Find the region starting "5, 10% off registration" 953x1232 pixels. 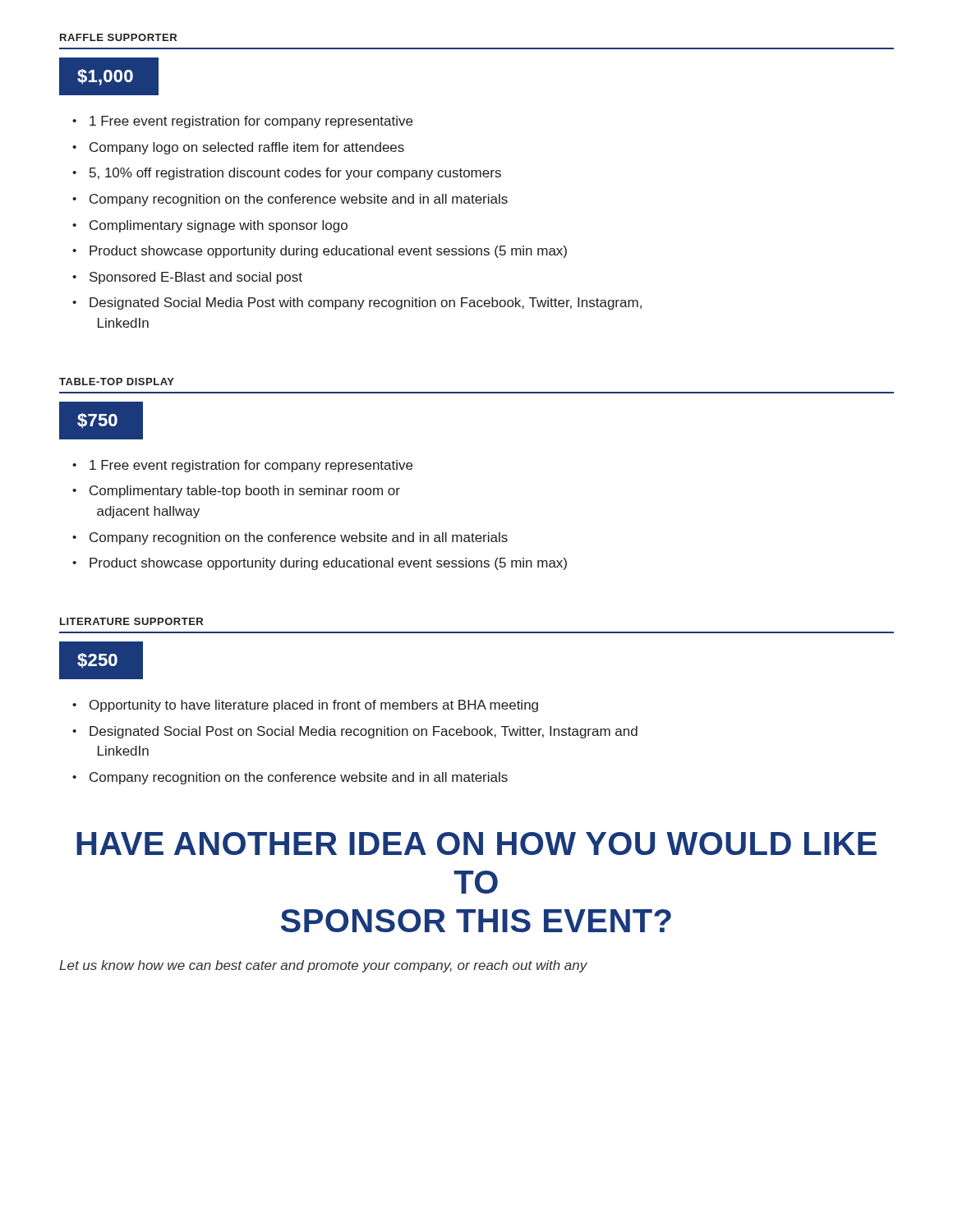point(295,173)
